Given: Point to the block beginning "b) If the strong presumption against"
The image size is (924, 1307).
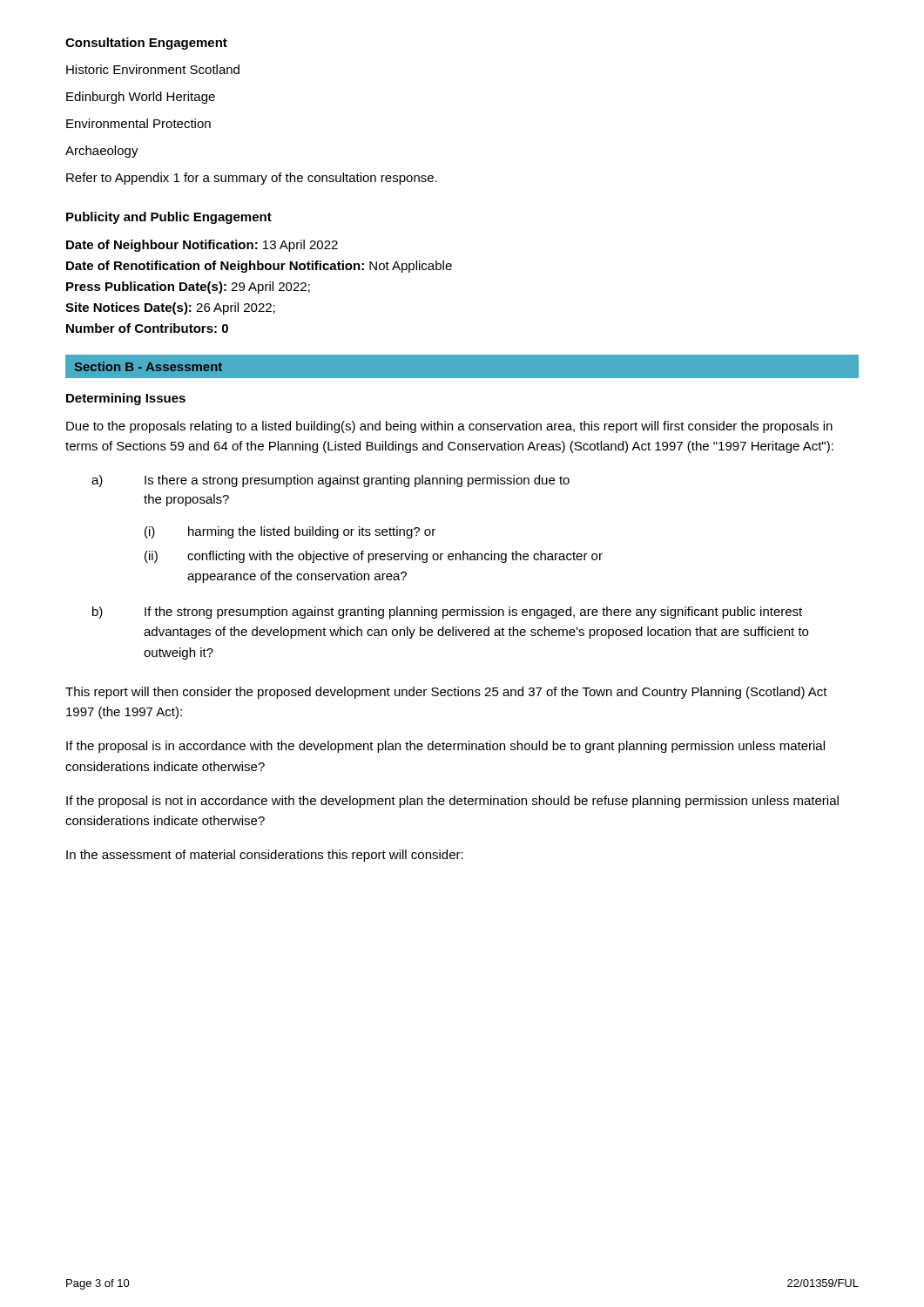Looking at the screenshot, I should pos(475,632).
